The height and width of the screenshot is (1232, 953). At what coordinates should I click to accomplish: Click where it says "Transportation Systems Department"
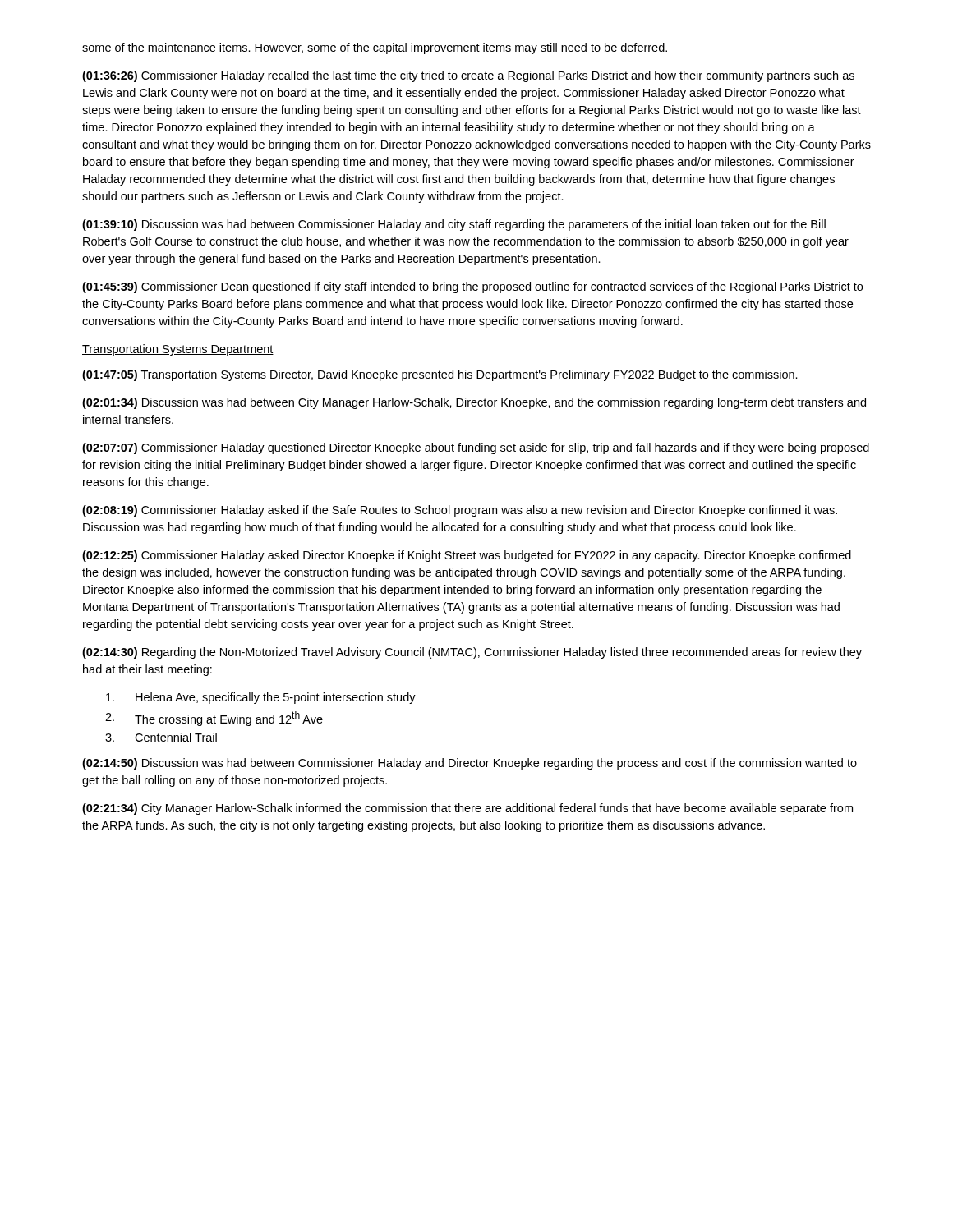click(178, 349)
